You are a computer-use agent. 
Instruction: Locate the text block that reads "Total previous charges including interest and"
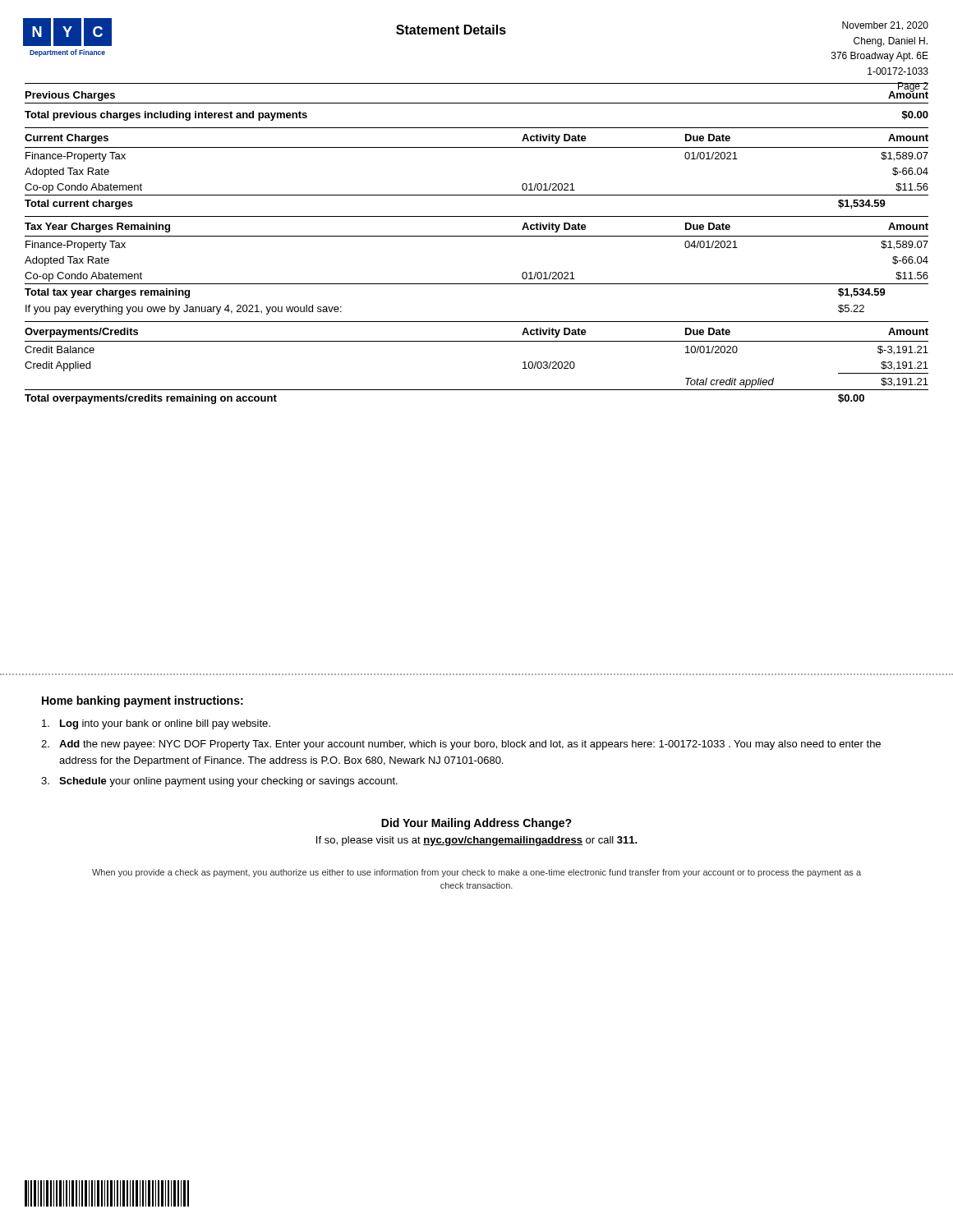pyautogui.click(x=169, y=115)
